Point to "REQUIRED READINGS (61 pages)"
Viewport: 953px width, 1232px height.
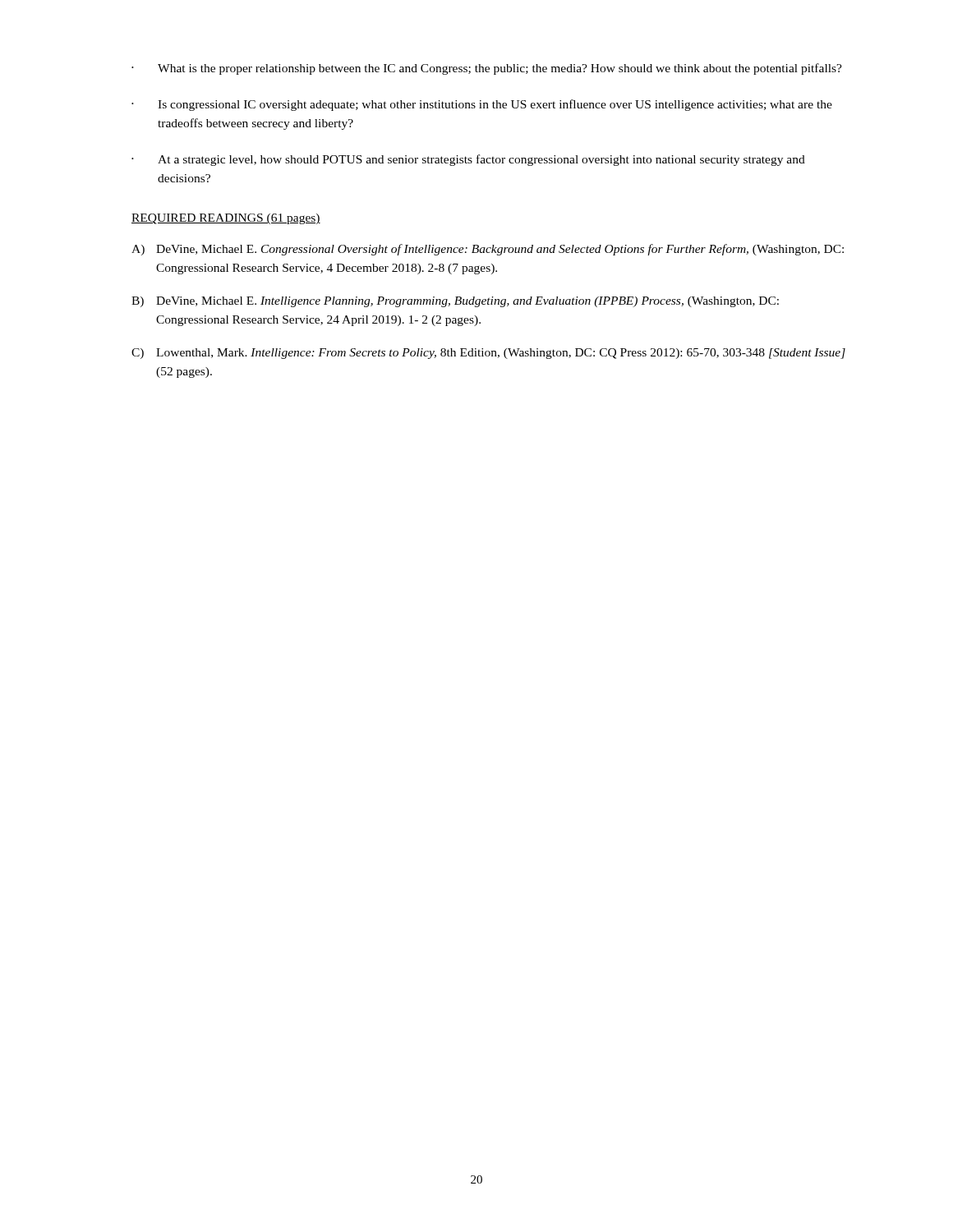226,218
